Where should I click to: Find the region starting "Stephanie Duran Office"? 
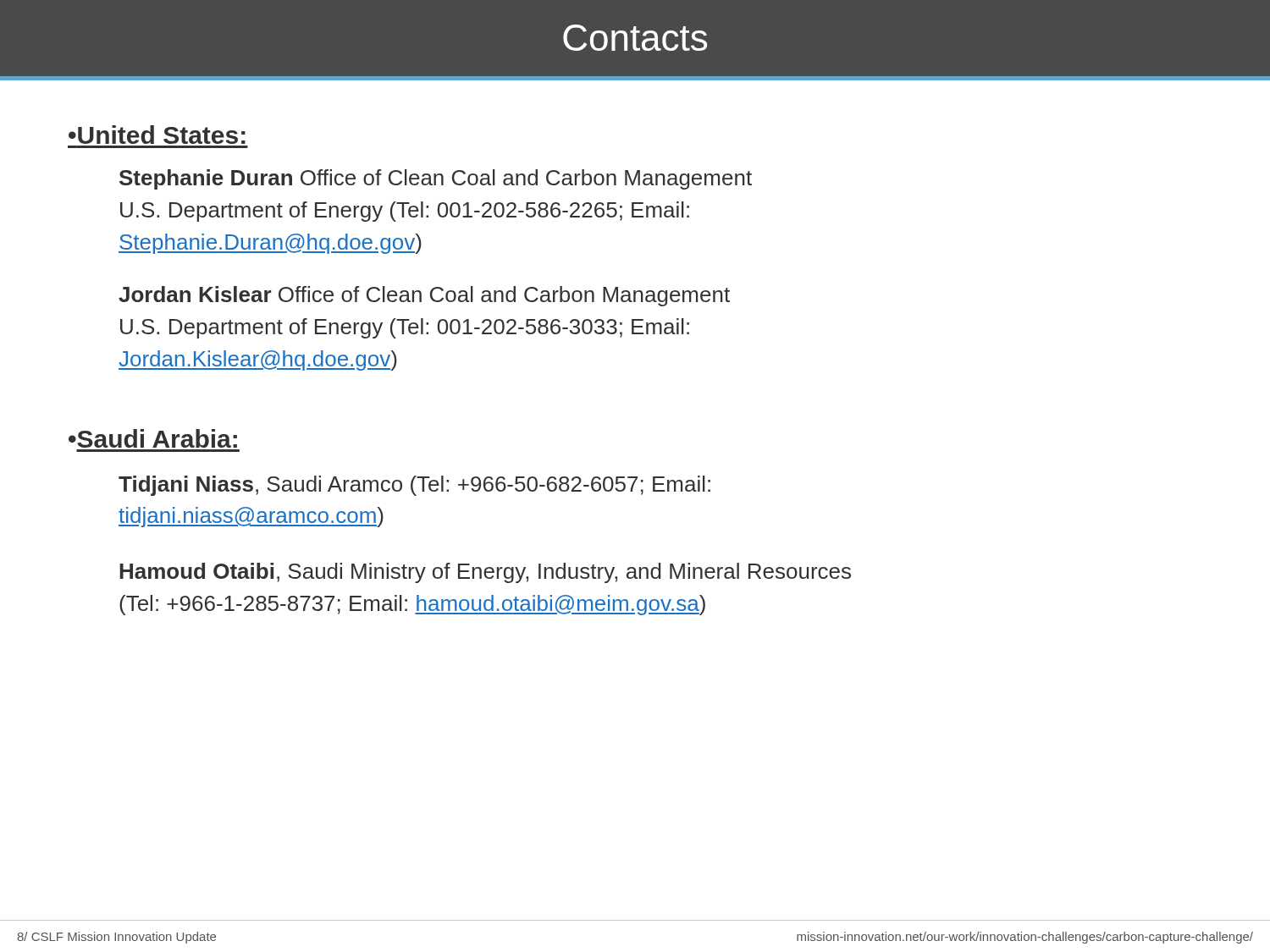[660, 212]
